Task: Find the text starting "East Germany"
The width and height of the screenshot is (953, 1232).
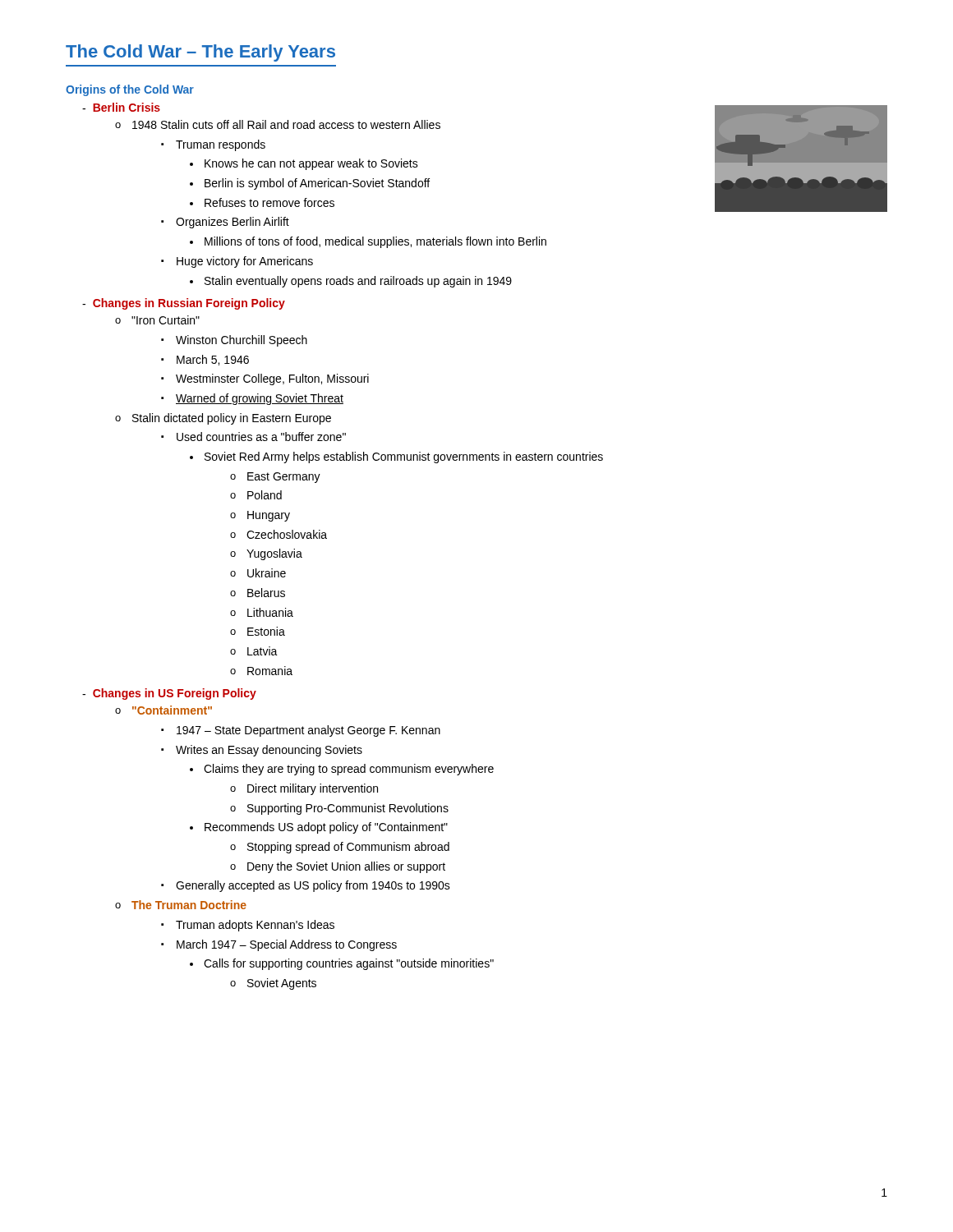Action: (283, 476)
